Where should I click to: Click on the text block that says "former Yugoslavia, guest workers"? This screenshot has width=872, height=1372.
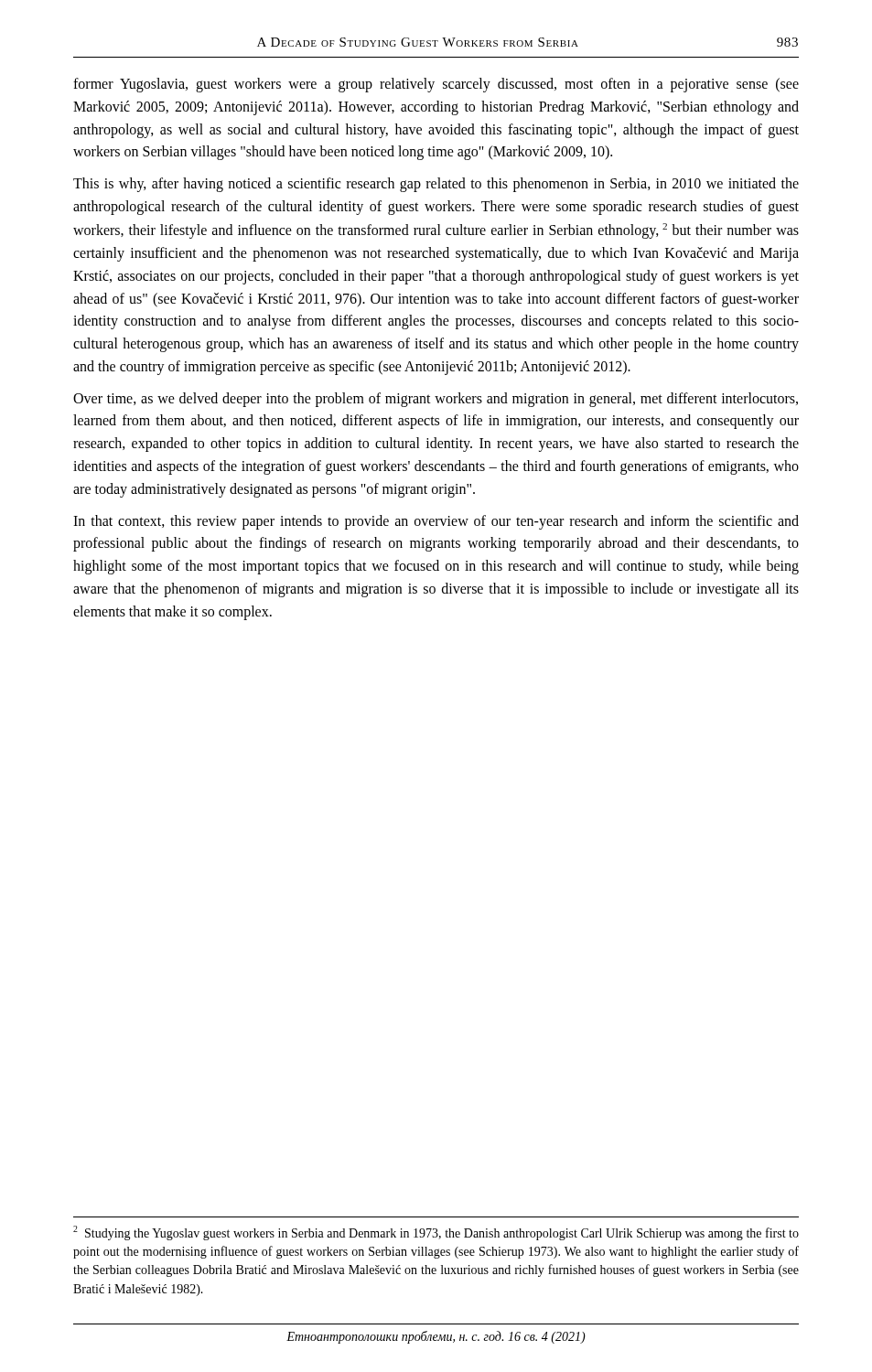pos(436,119)
